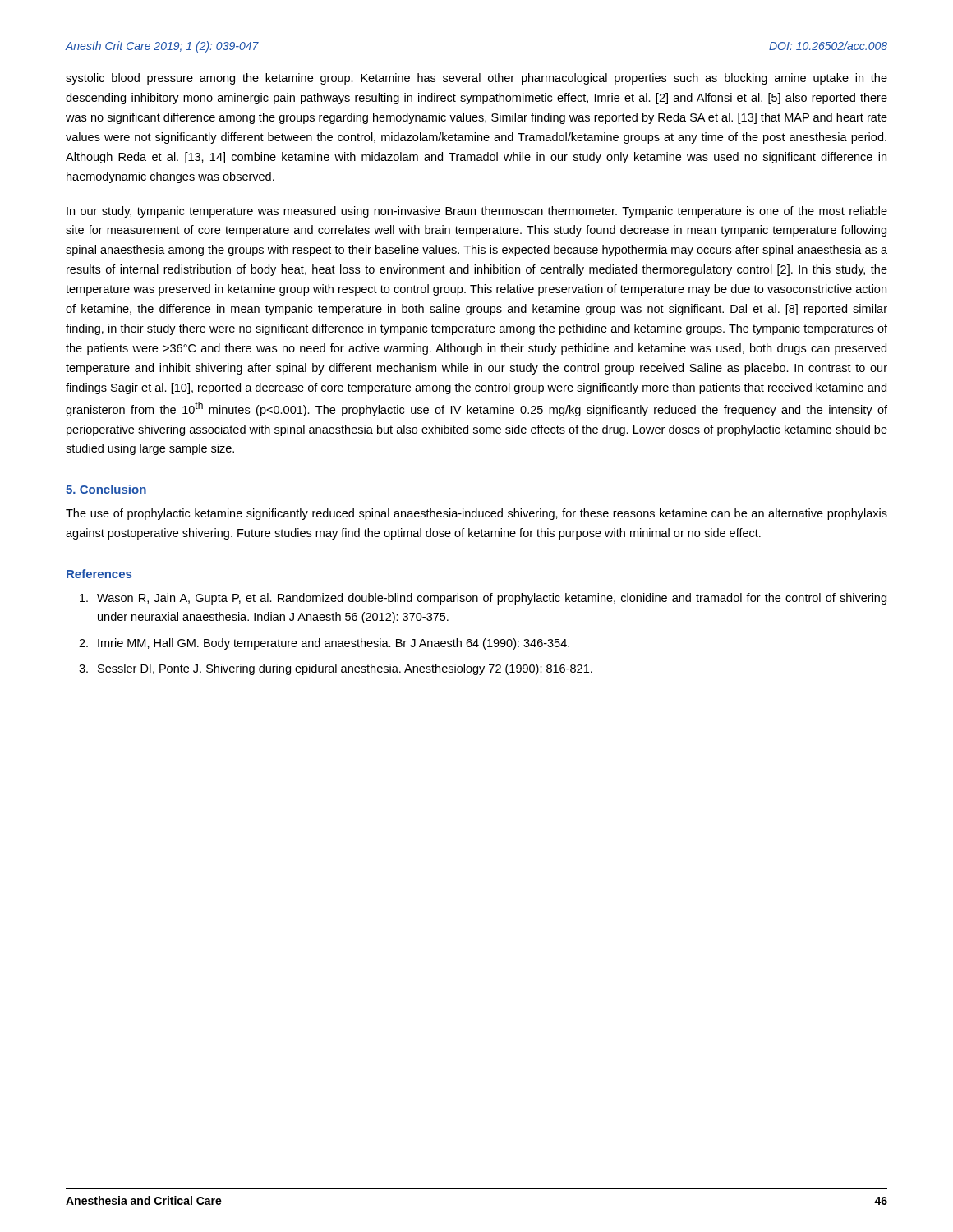Locate the block starting "systolic blood pressure among the ketamine"
The image size is (953, 1232).
[x=476, y=127]
